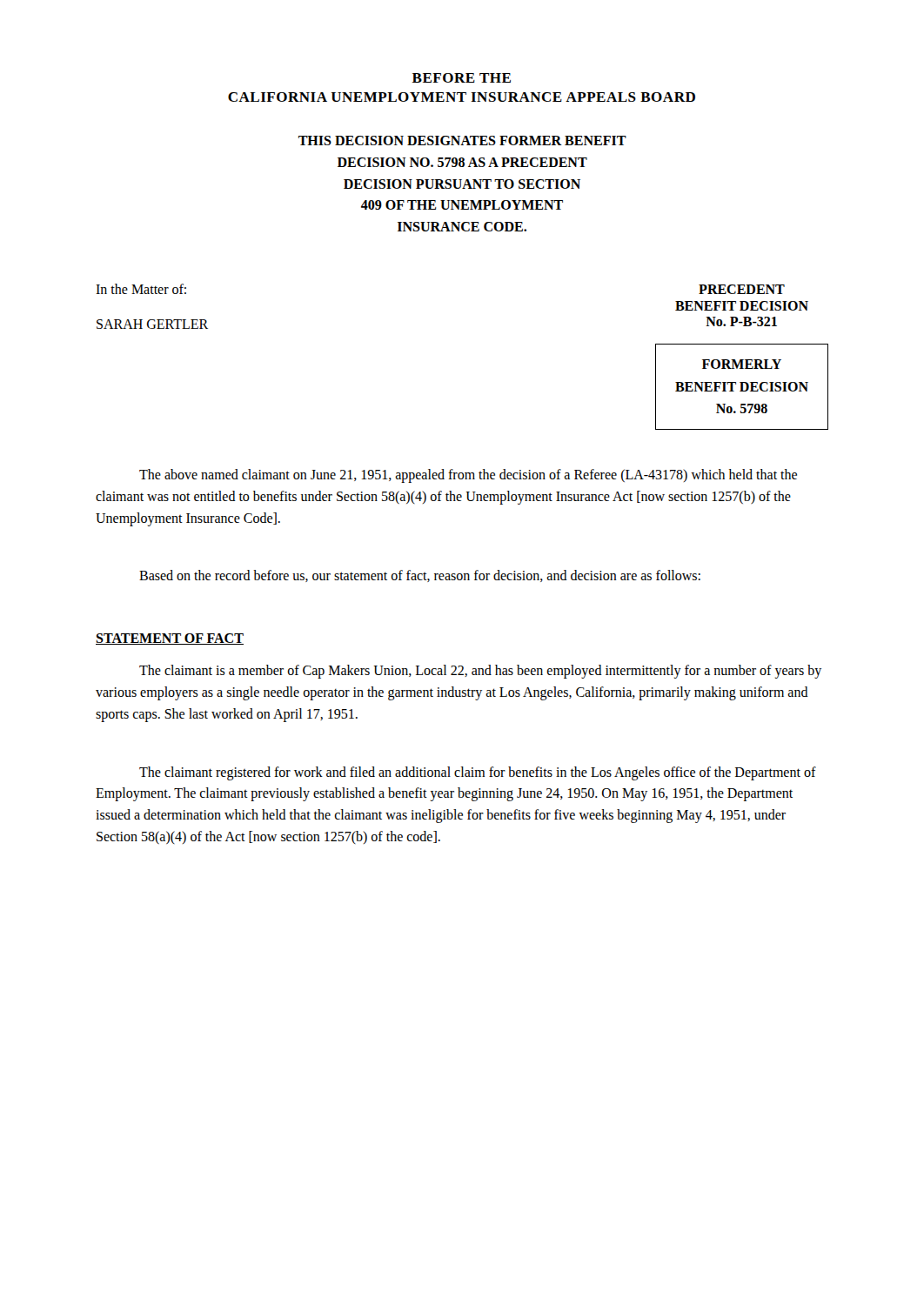Point to the block beginning "The claimant registered for work and"
The image size is (924, 1305).
click(462, 805)
